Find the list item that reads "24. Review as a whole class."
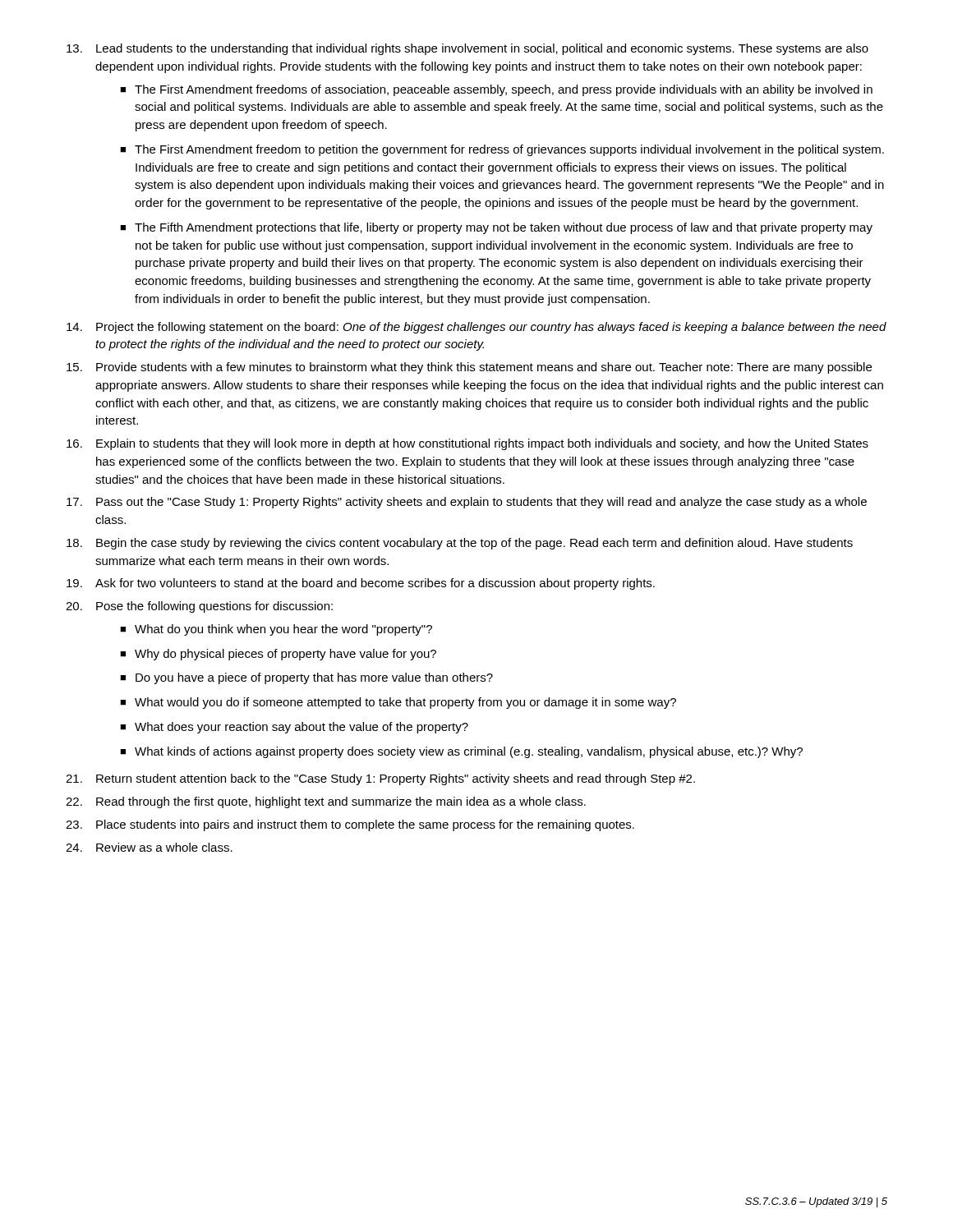Image resolution: width=953 pixels, height=1232 pixels. pos(149,847)
